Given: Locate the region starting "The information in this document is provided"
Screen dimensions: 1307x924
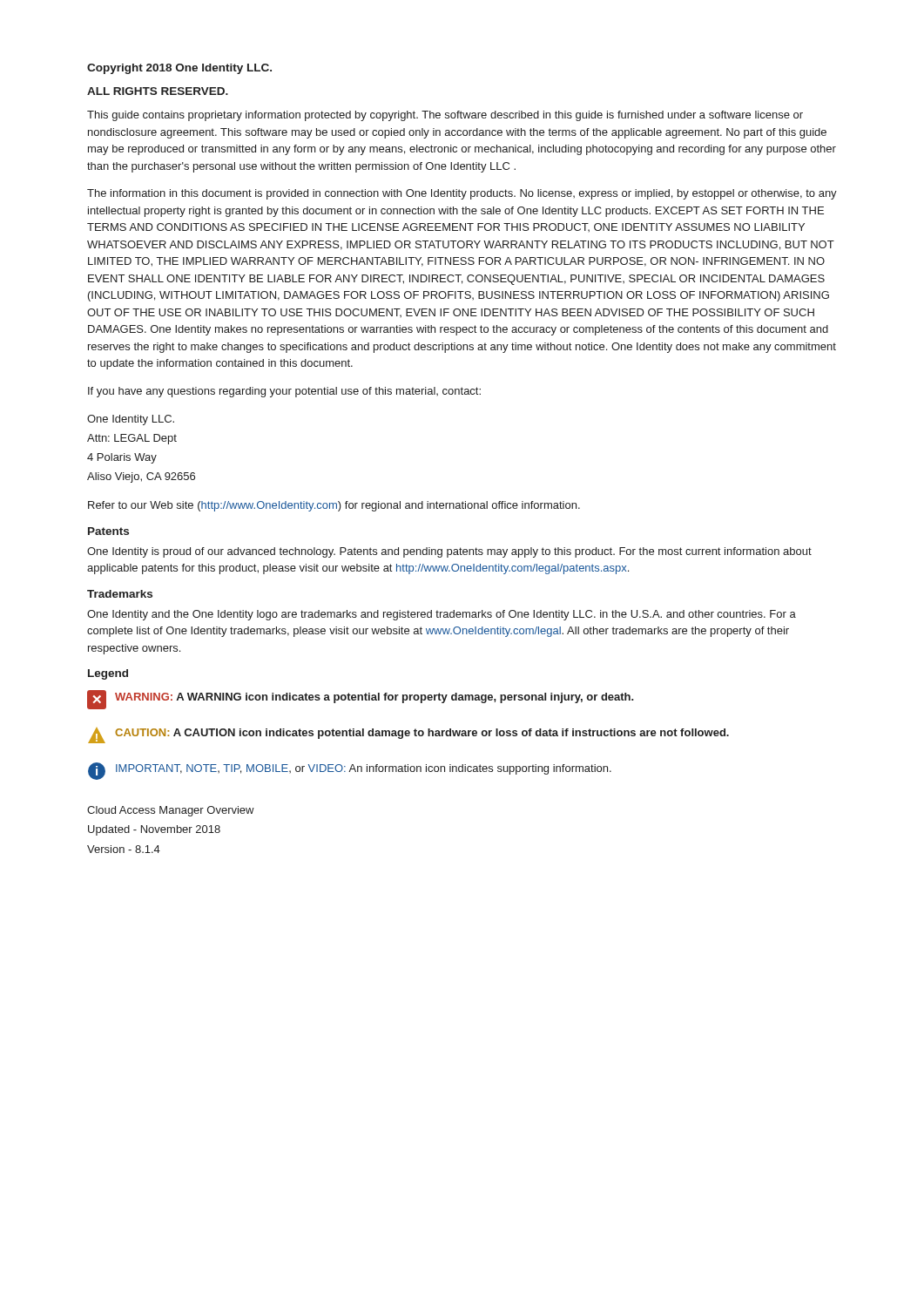Looking at the screenshot, I should [462, 278].
